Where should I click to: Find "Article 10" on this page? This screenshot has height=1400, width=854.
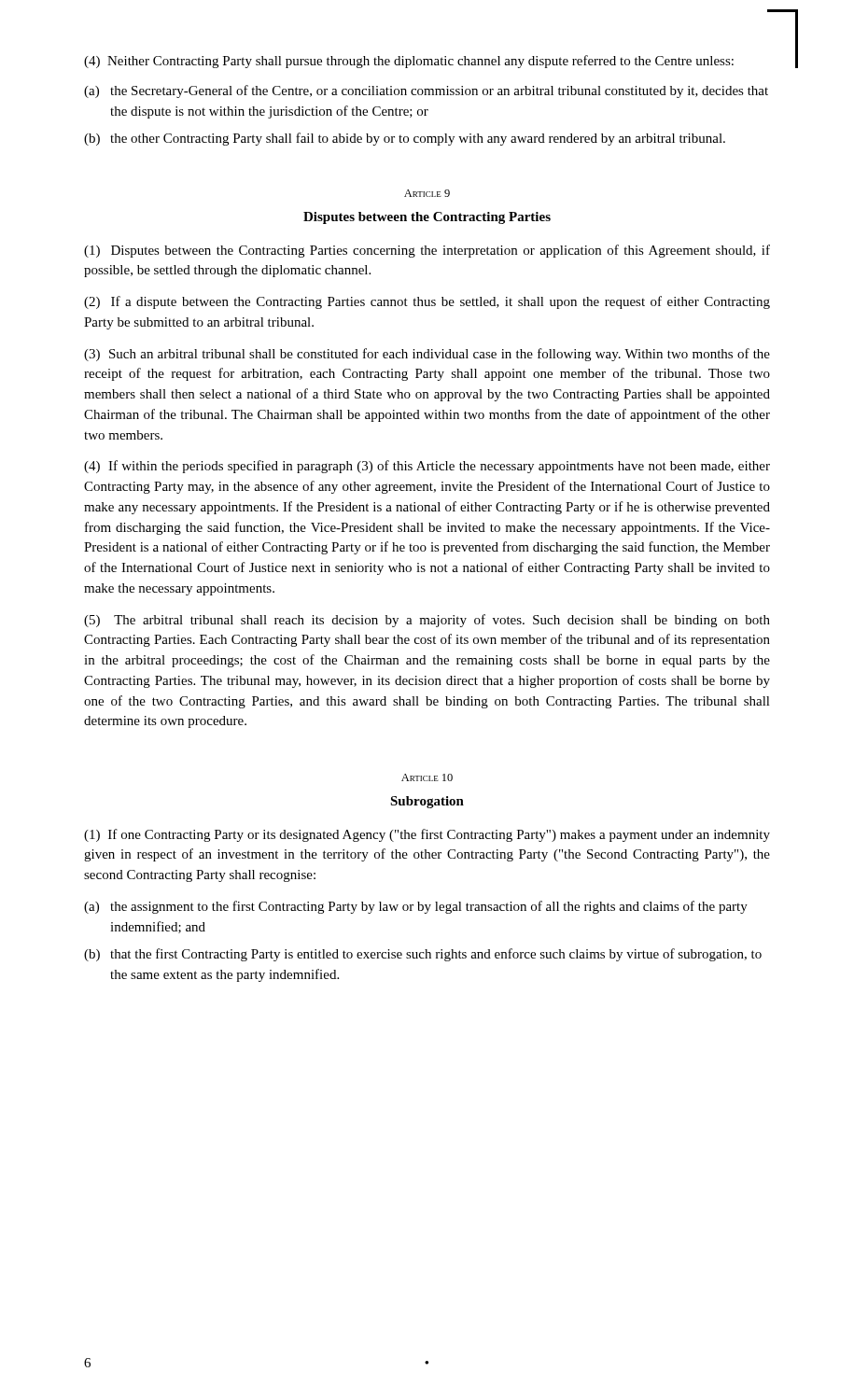click(427, 777)
